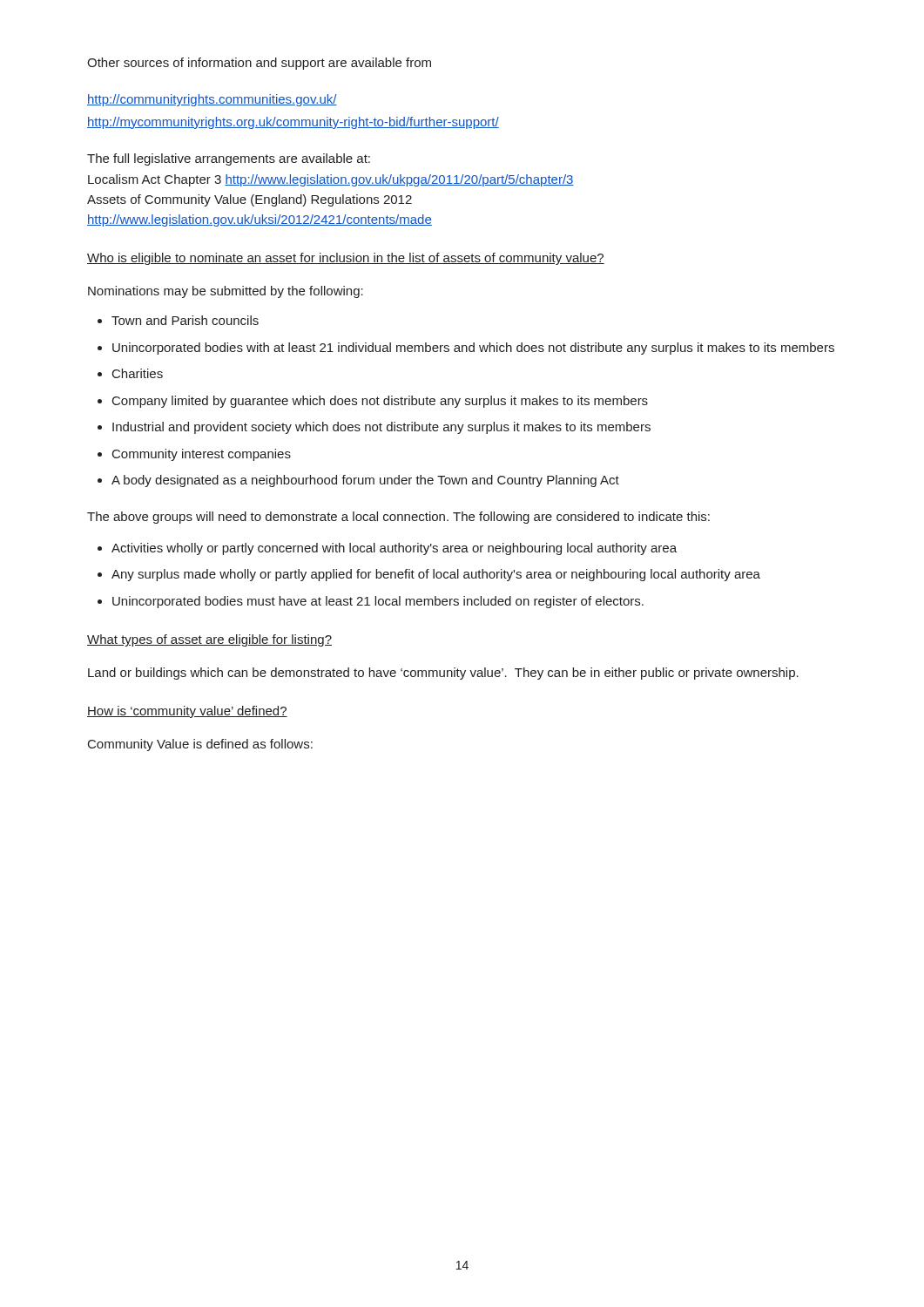Image resolution: width=924 pixels, height=1307 pixels.
Task: Select the text starting "Activities wholly or partly"
Action: (x=394, y=547)
